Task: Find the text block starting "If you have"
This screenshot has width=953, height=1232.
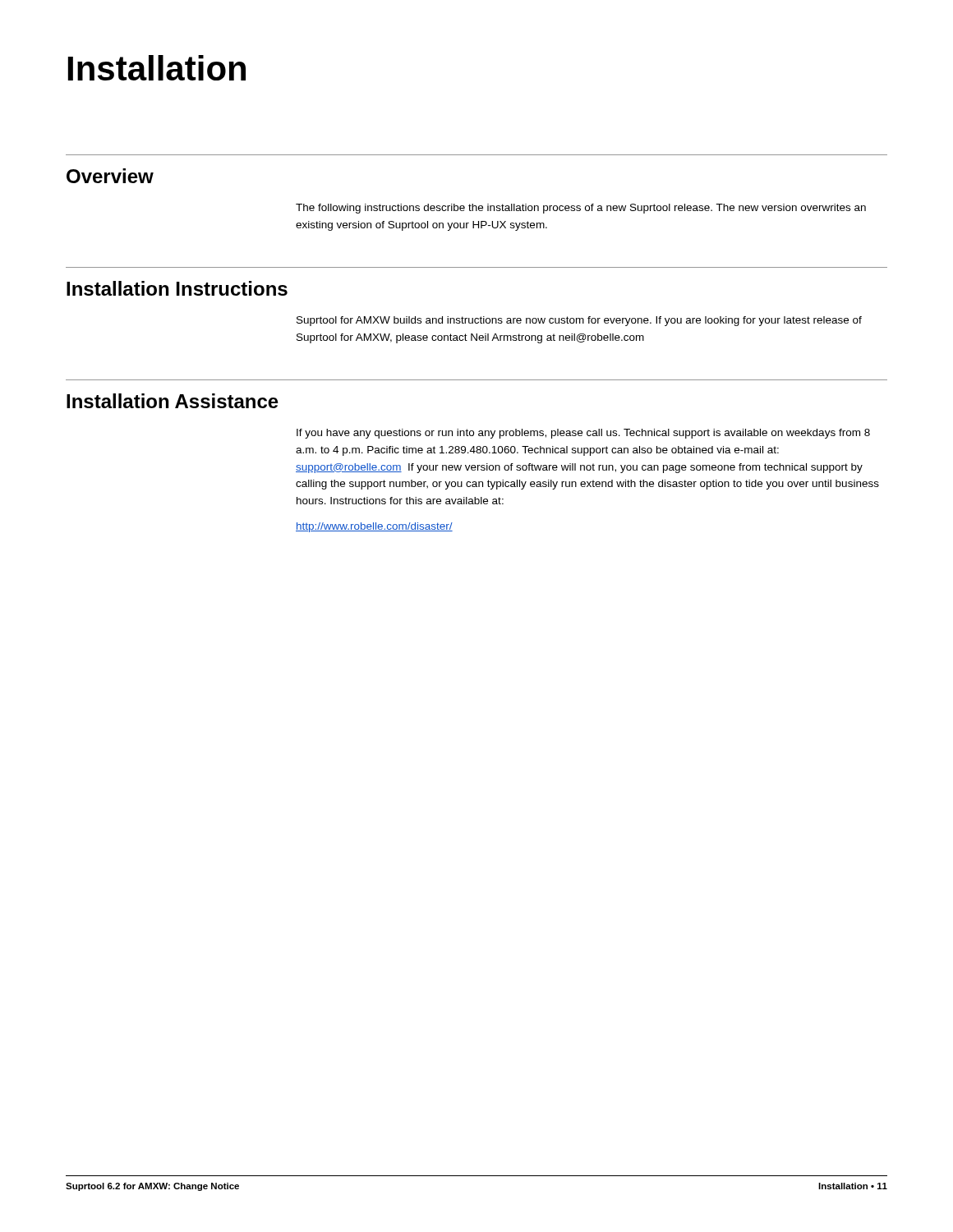Action: (591, 480)
